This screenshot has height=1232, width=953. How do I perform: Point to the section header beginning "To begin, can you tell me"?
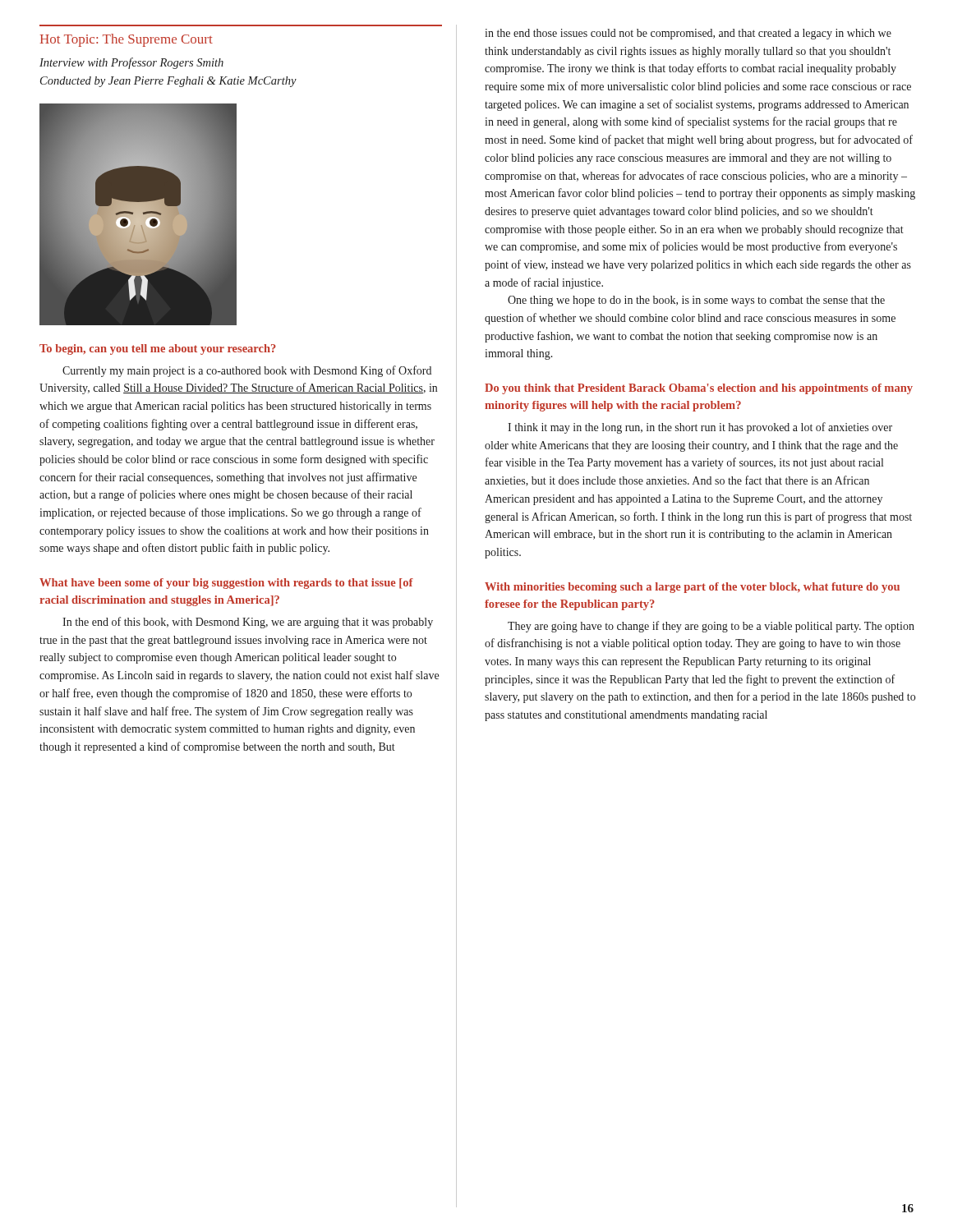241,348
